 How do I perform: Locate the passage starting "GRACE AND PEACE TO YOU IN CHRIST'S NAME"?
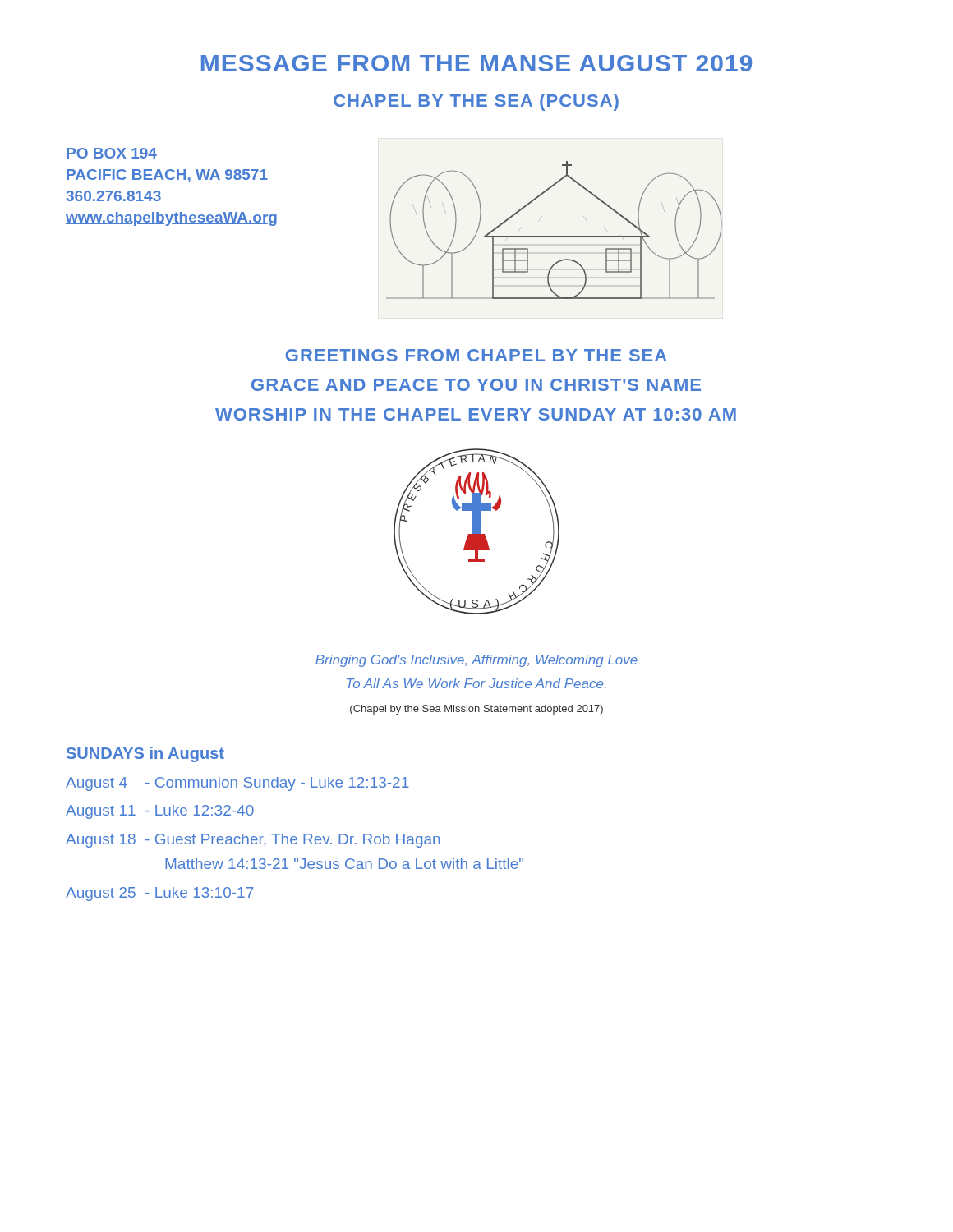tap(476, 385)
